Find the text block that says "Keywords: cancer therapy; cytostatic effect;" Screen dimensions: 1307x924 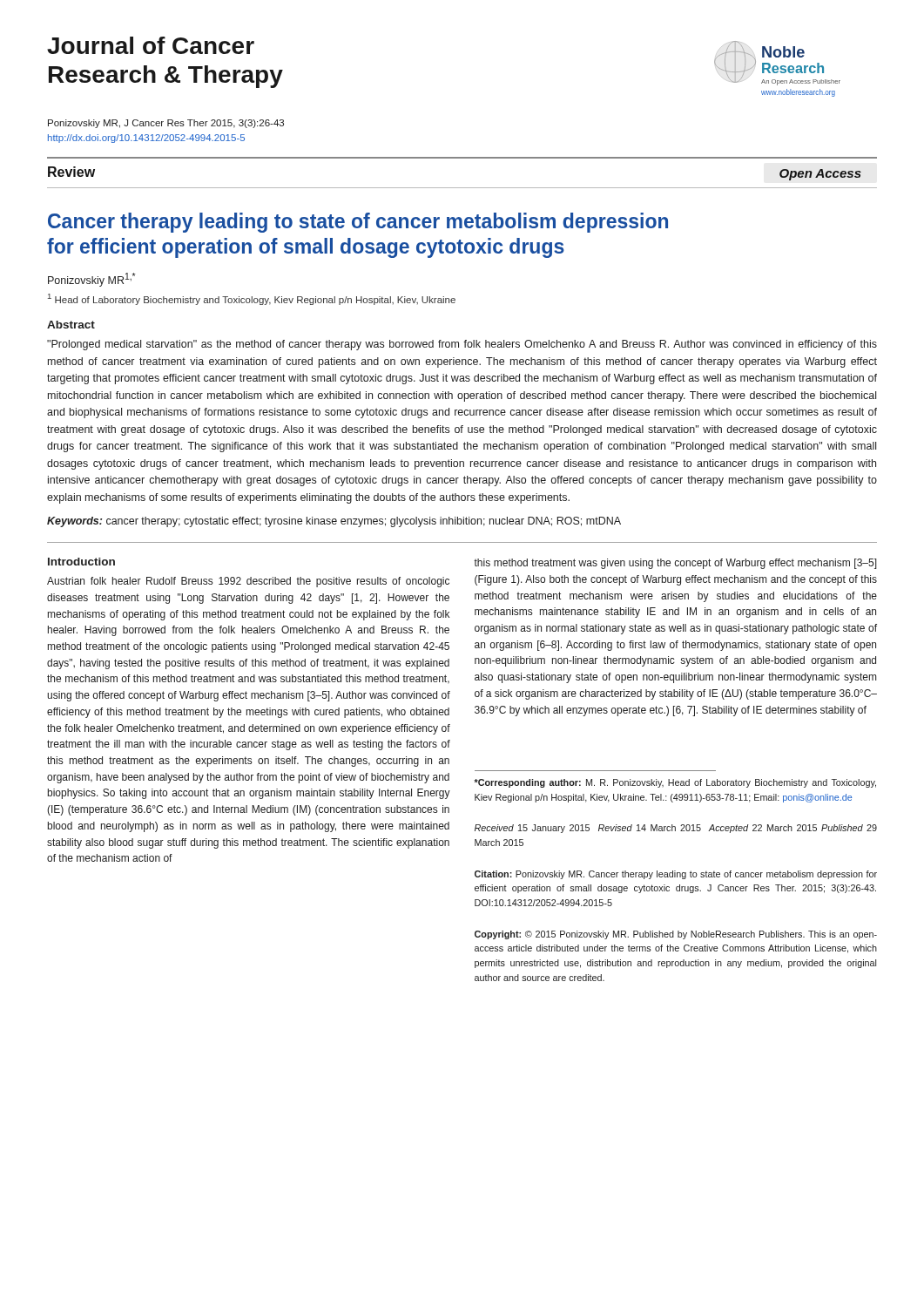(334, 521)
